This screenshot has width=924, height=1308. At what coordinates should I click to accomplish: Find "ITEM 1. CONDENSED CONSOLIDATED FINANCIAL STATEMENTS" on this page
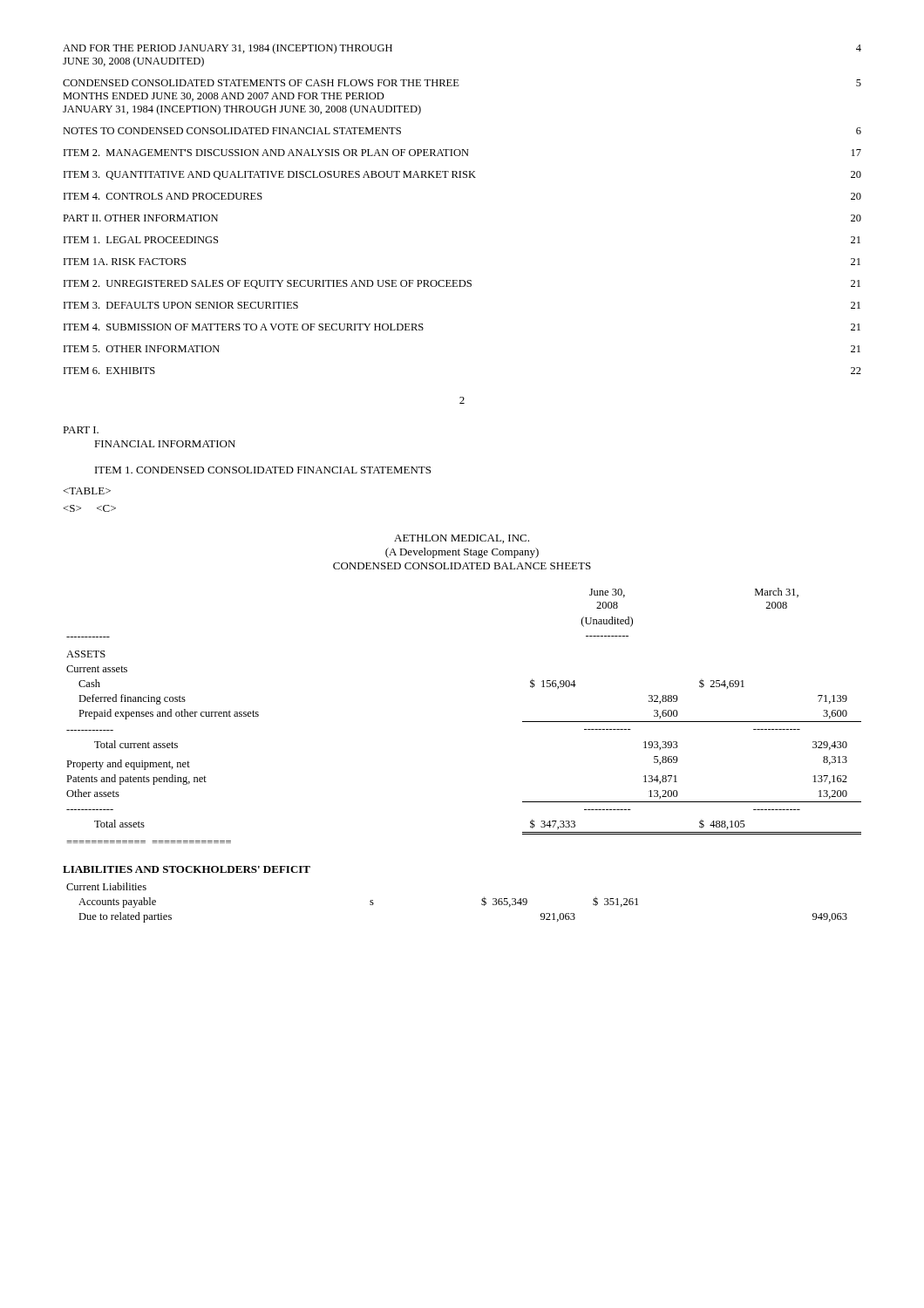coord(263,470)
